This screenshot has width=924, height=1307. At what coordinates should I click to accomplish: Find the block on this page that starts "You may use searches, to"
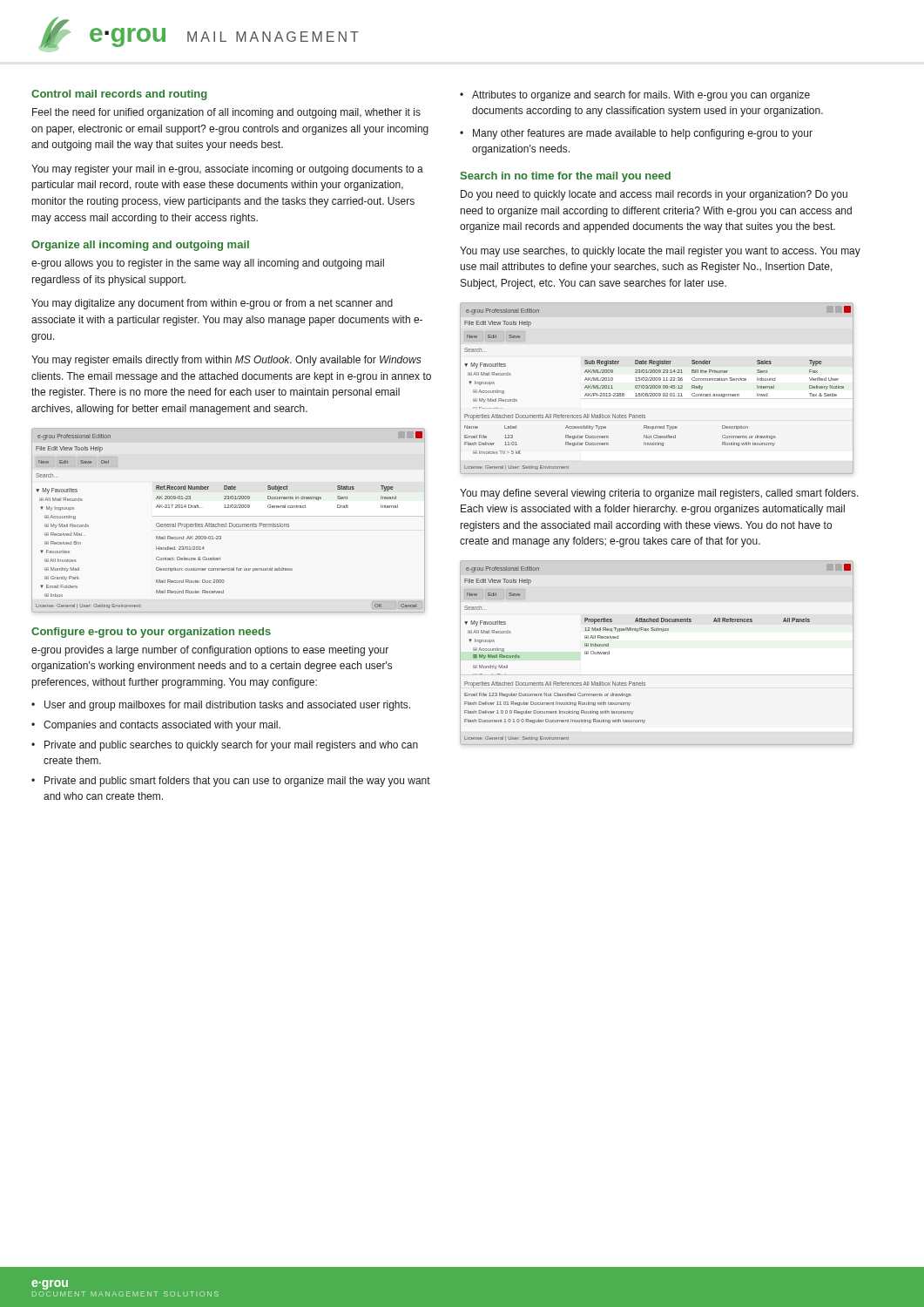[x=660, y=267]
